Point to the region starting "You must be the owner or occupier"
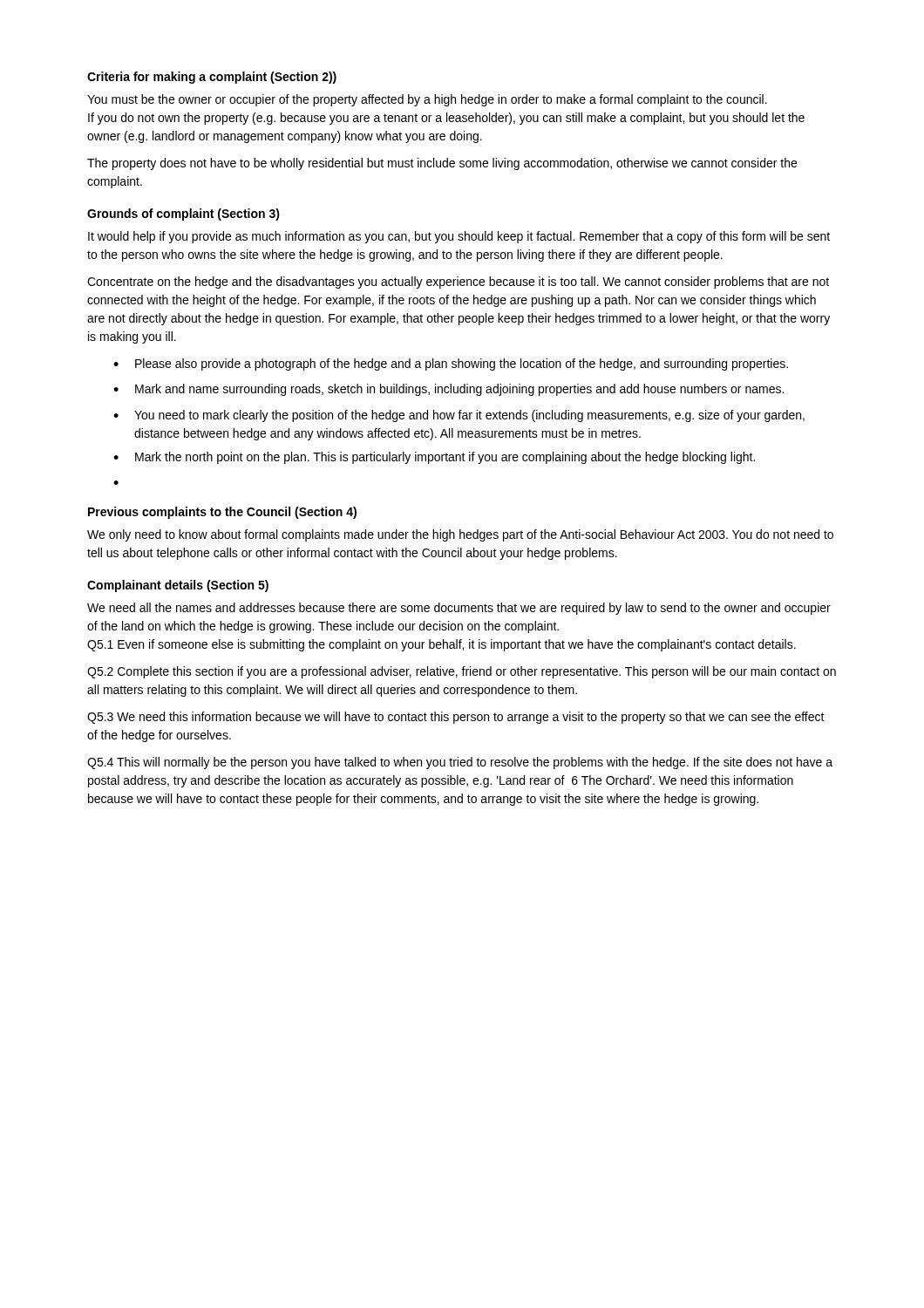The width and height of the screenshot is (924, 1308). (446, 118)
